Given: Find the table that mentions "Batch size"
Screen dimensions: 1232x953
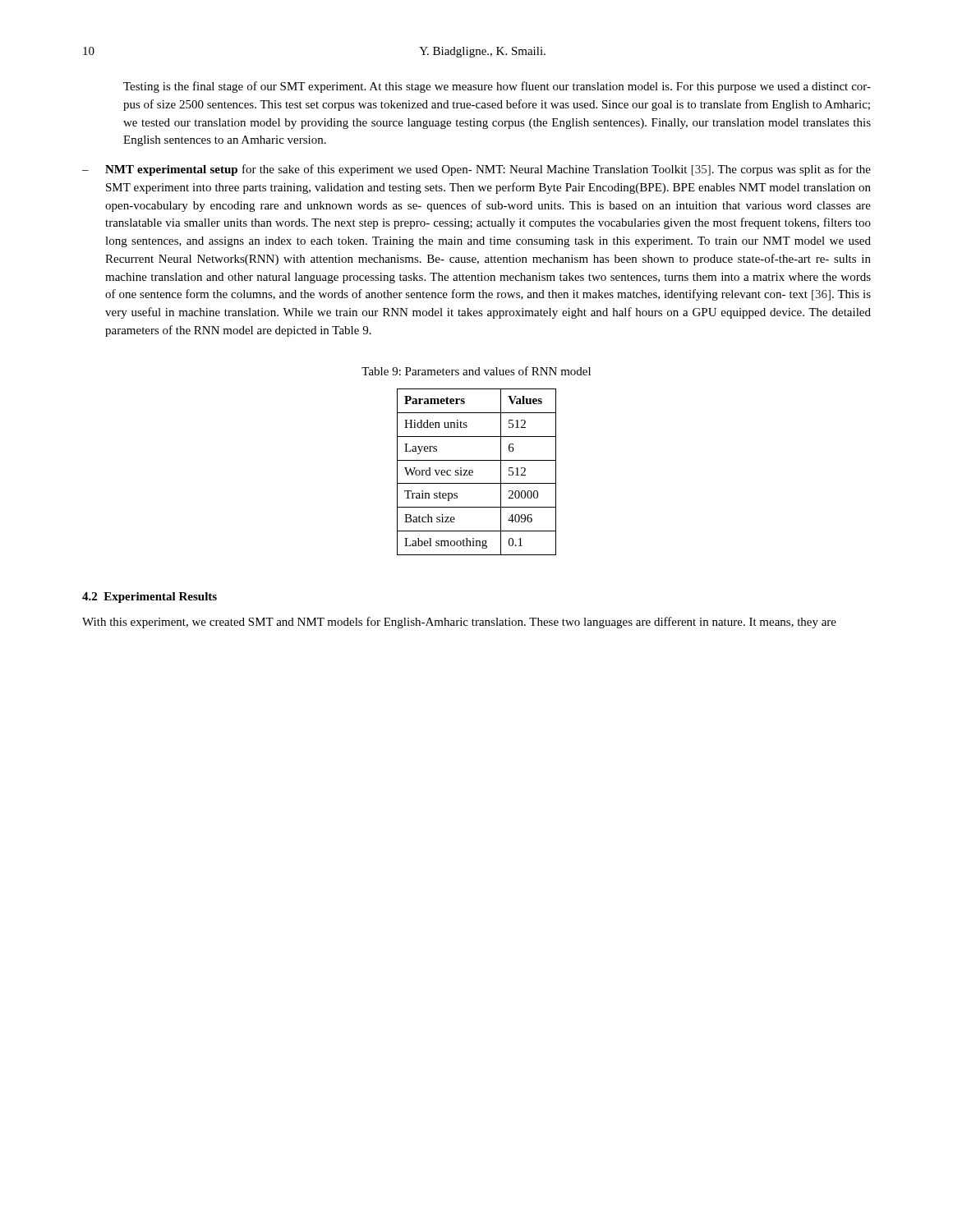Looking at the screenshot, I should click(x=476, y=472).
